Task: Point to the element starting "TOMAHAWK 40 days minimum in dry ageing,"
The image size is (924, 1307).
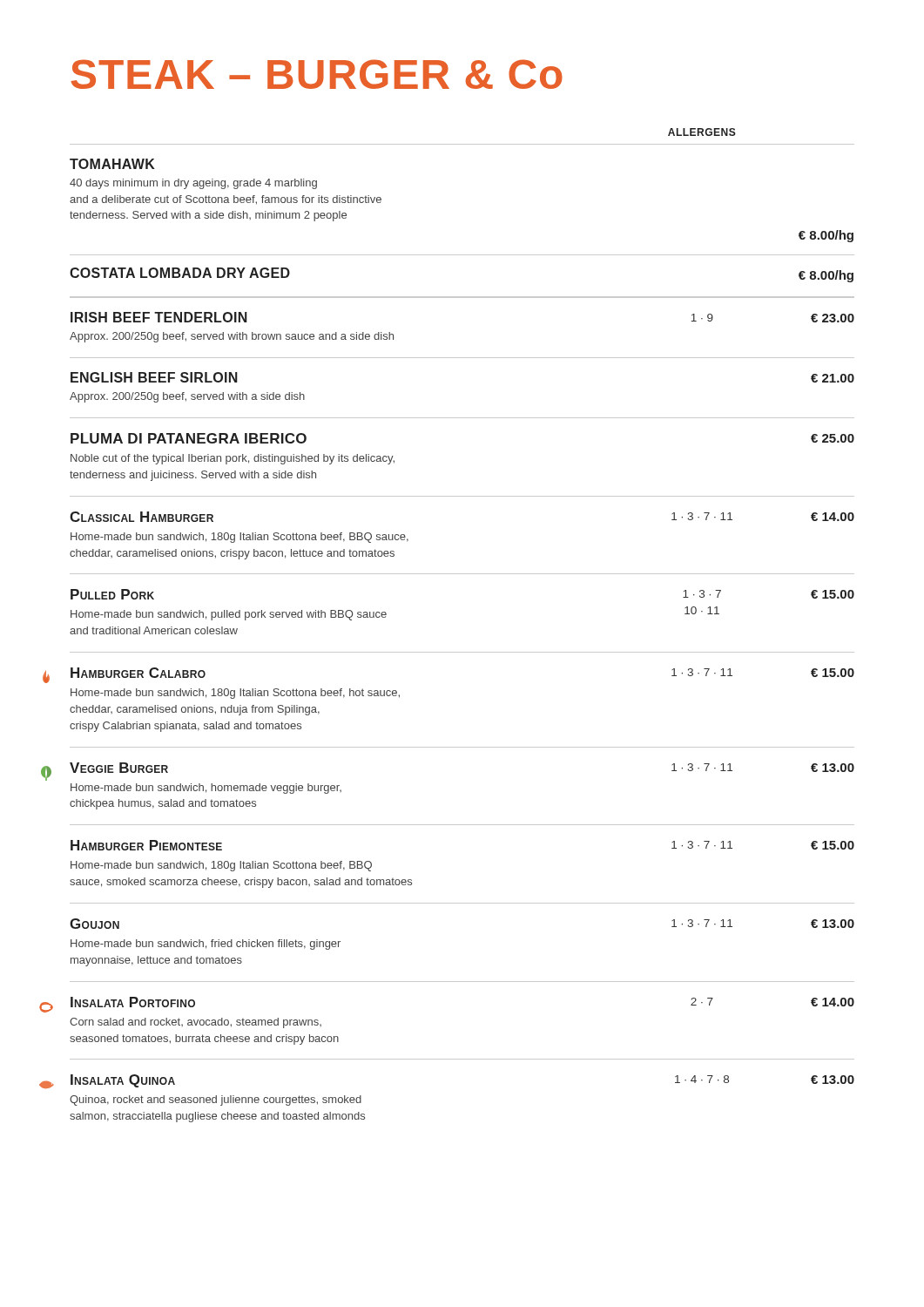Action: (112, 164)
